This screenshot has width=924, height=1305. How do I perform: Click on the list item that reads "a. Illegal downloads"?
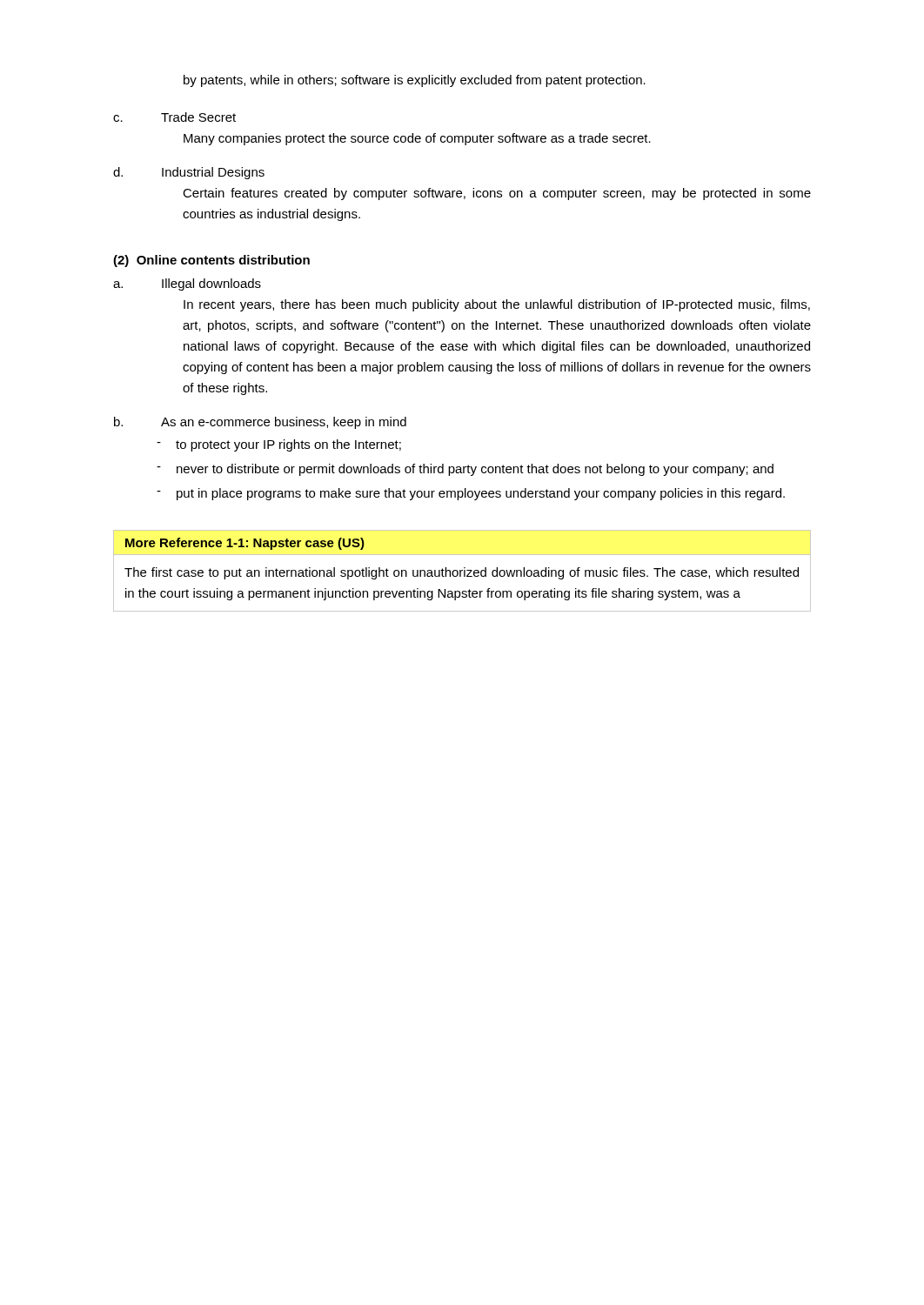click(x=187, y=283)
